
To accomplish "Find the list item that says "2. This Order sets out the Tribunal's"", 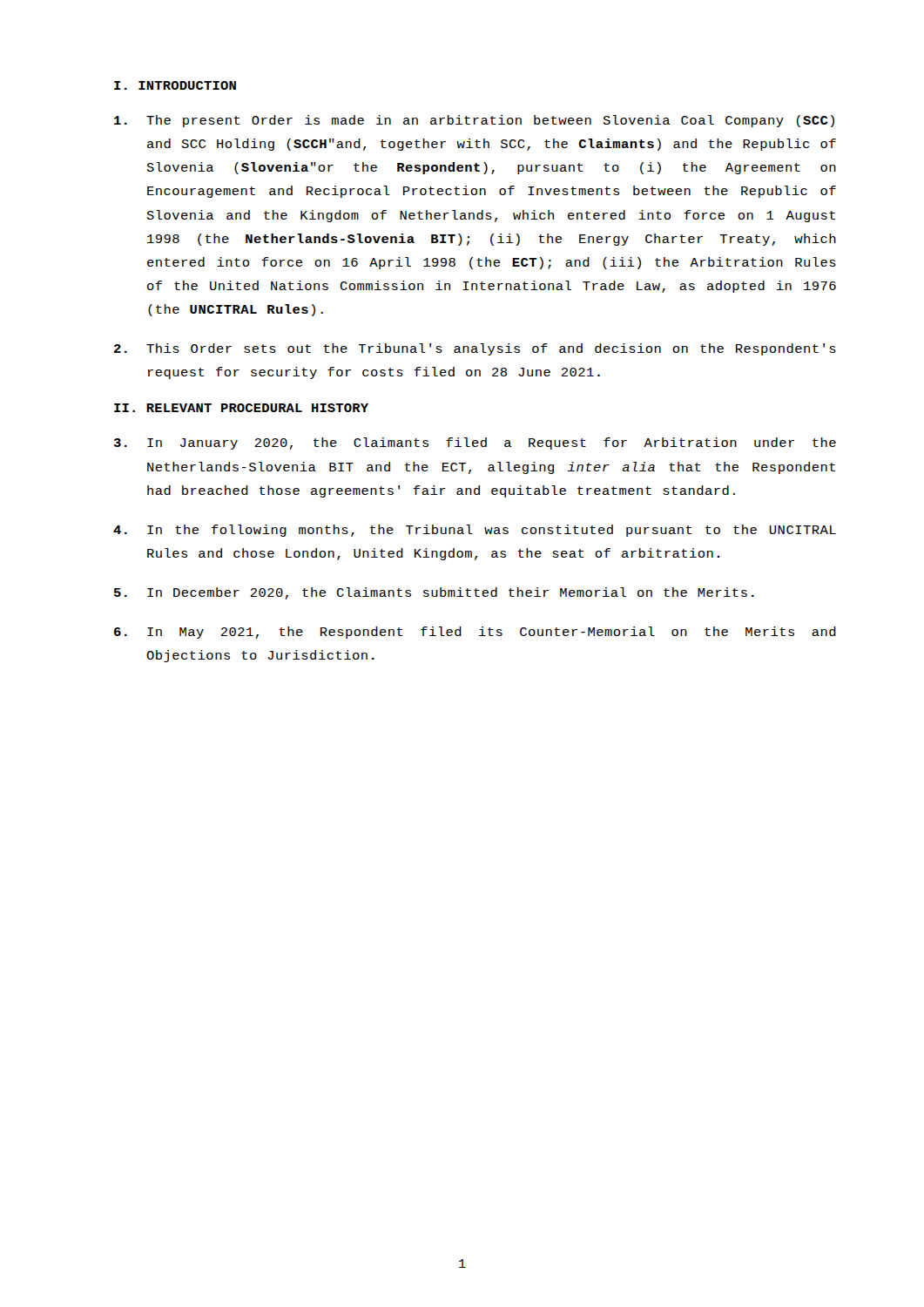I will pyautogui.click(x=475, y=362).
